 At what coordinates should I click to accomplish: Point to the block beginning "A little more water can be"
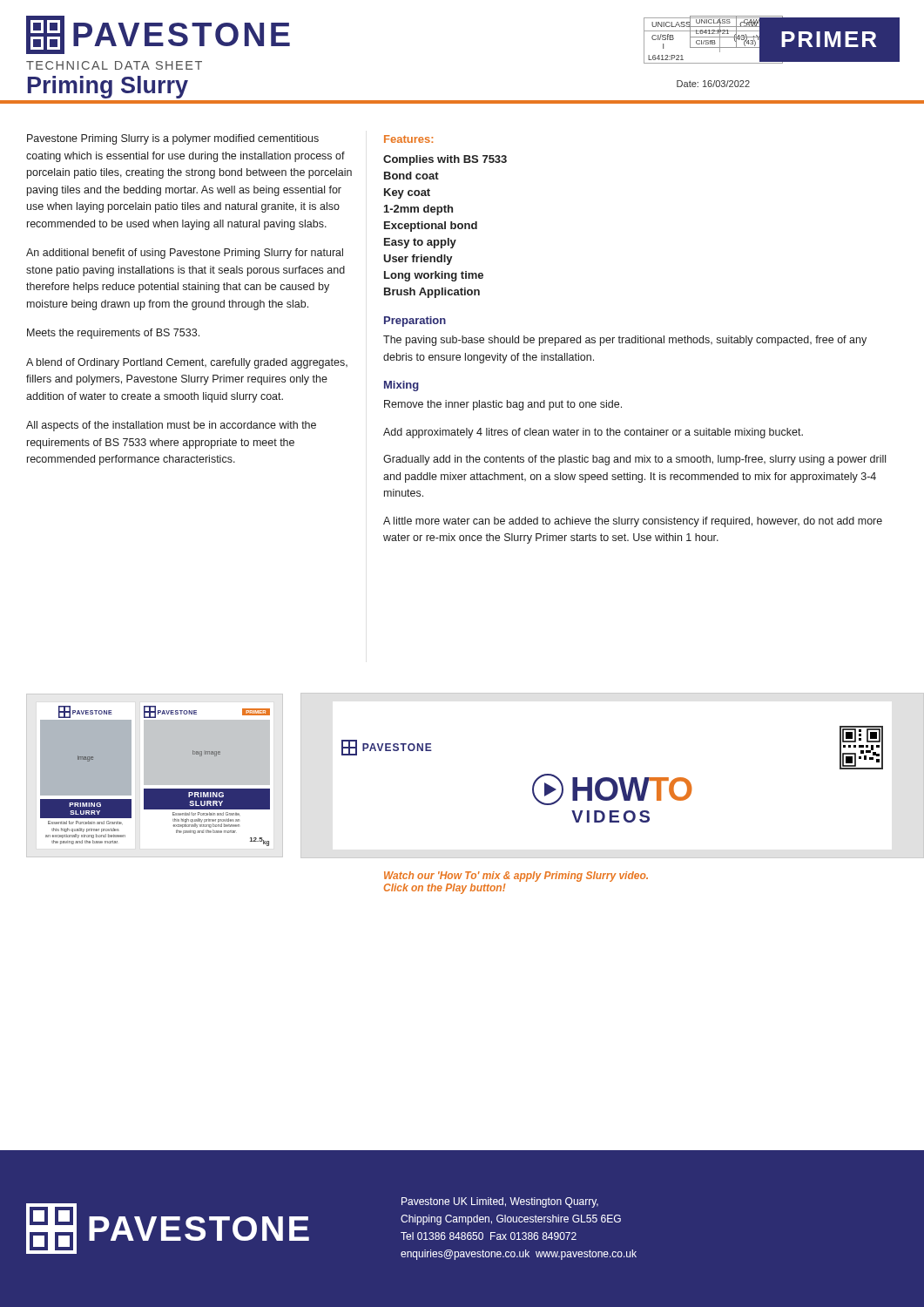633,529
